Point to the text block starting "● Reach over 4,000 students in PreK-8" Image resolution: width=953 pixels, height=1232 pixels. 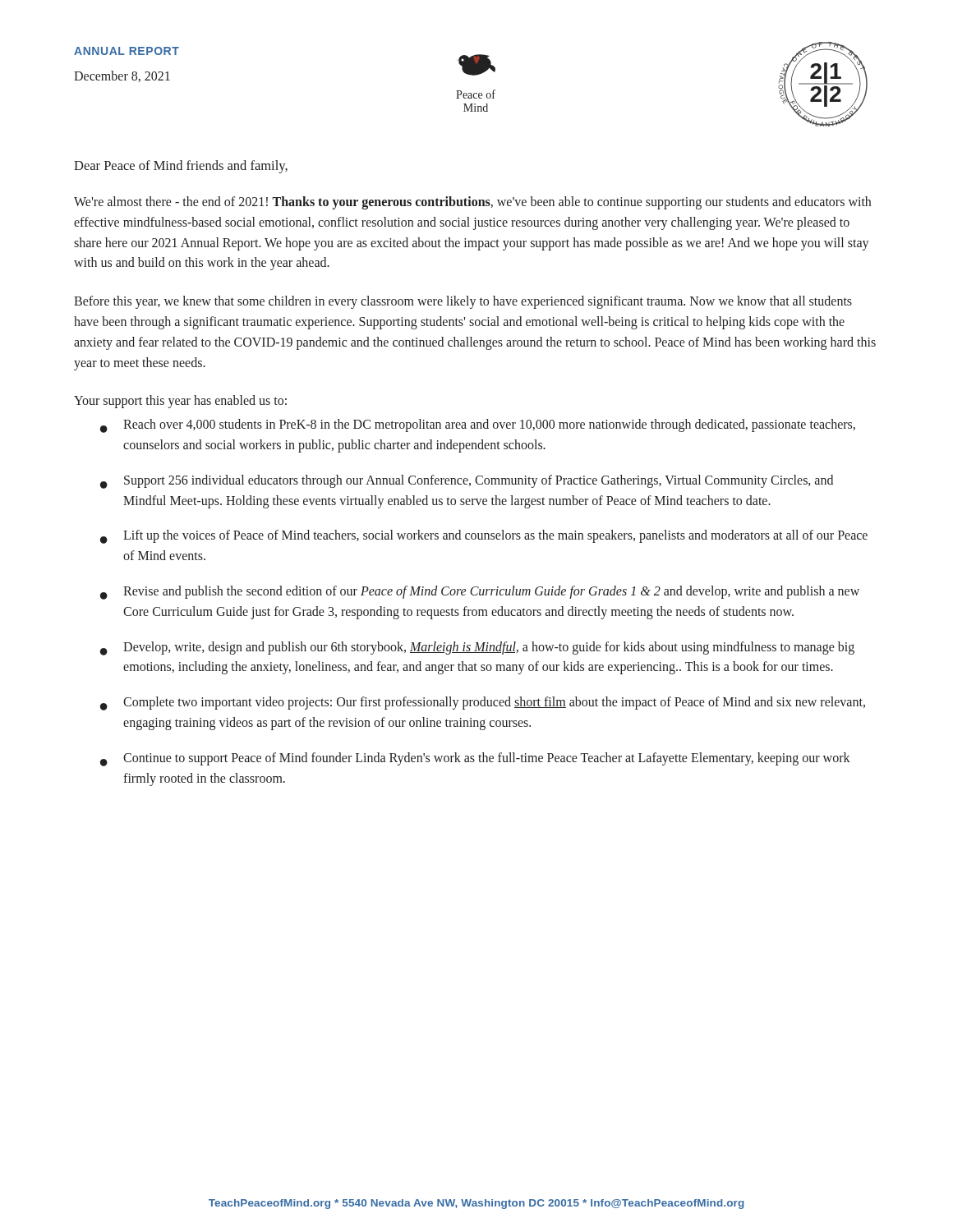489,435
